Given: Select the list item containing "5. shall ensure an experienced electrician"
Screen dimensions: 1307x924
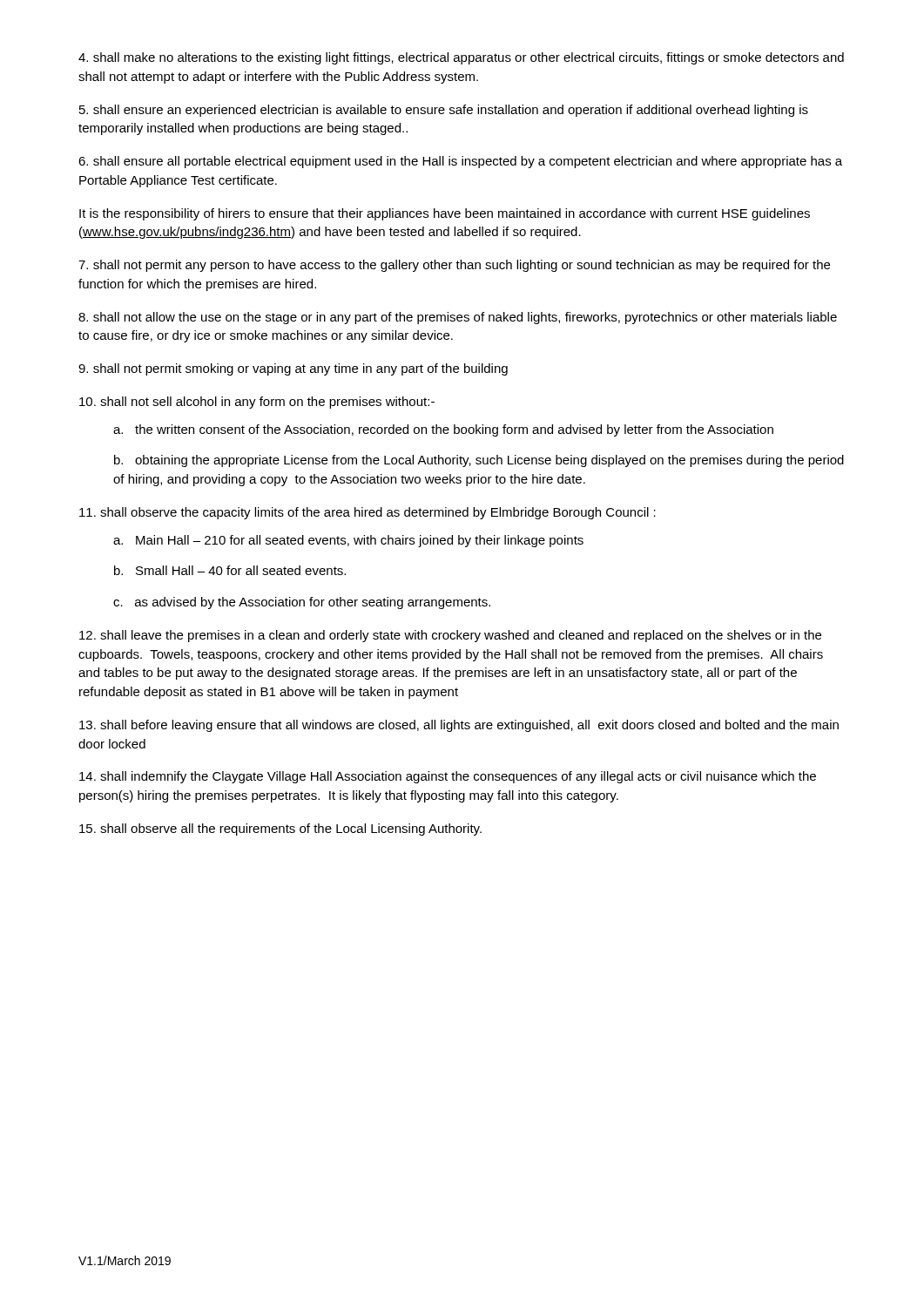Looking at the screenshot, I should click(x=443, y=118).
